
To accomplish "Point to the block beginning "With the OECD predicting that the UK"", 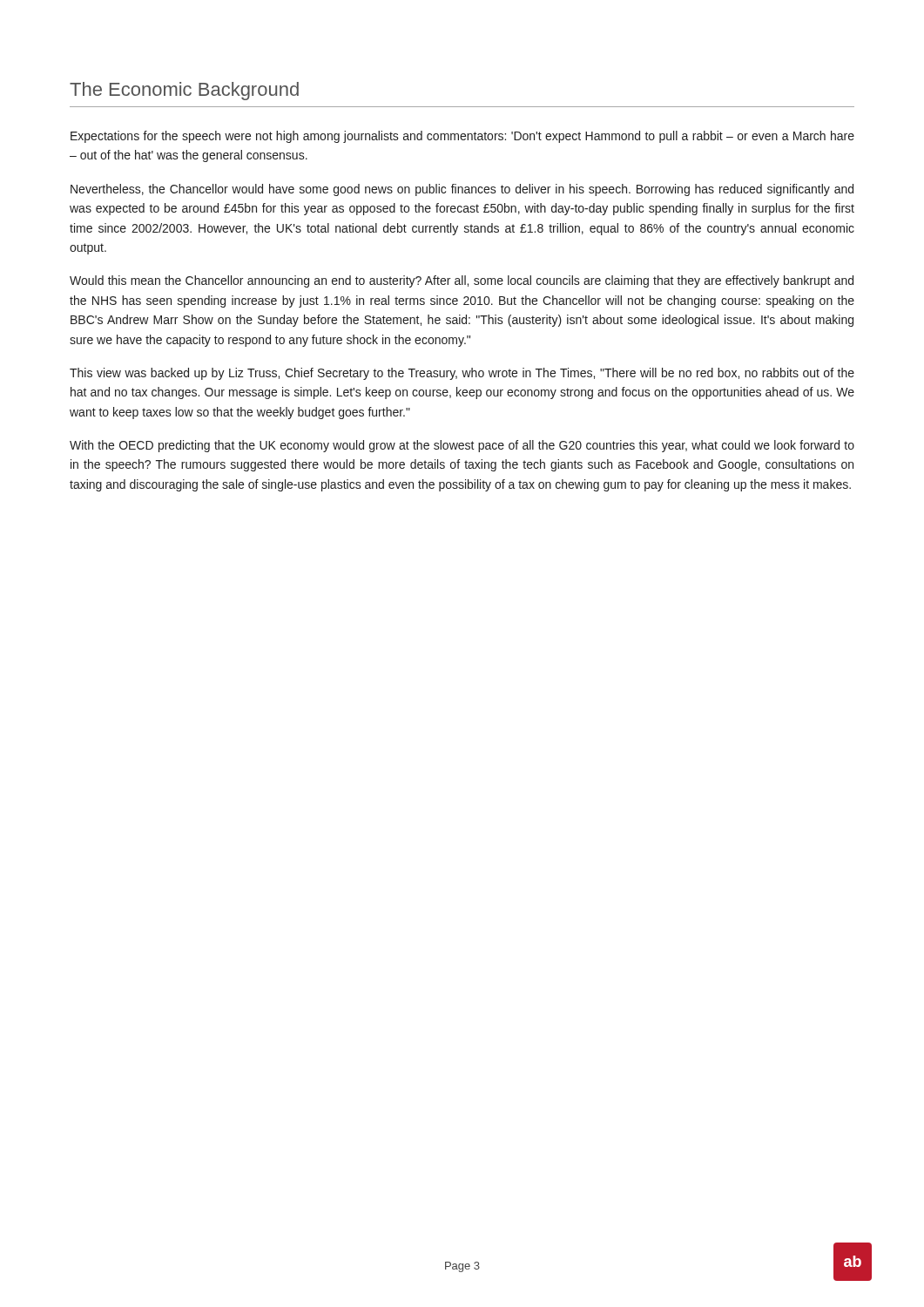I will pos(462,465).
